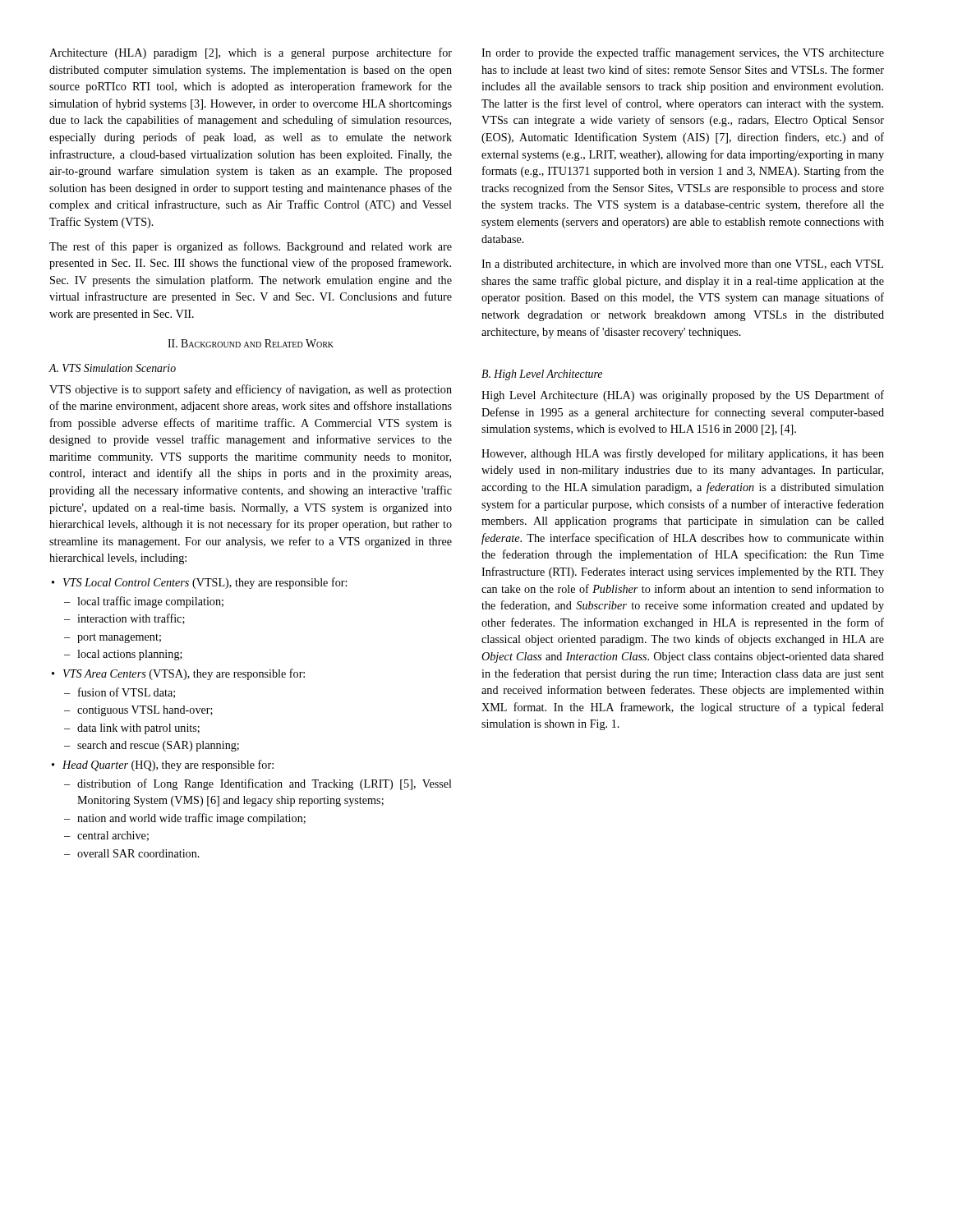
Task: Locate the list item that reads "VTS Area Centers (VTSA), they are responsible"
Action: [184, 674]
